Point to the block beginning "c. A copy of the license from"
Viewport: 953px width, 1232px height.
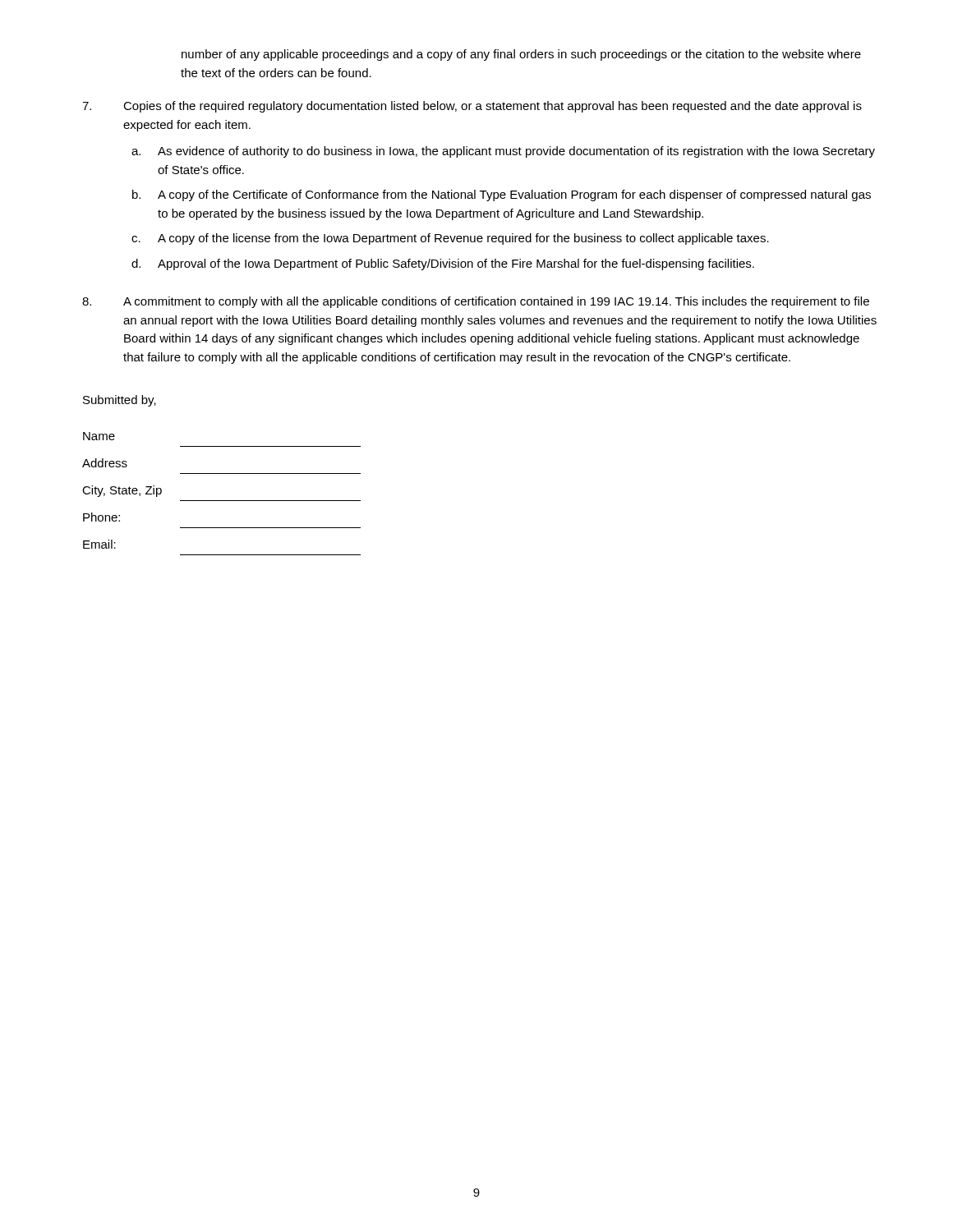[505, 238]
